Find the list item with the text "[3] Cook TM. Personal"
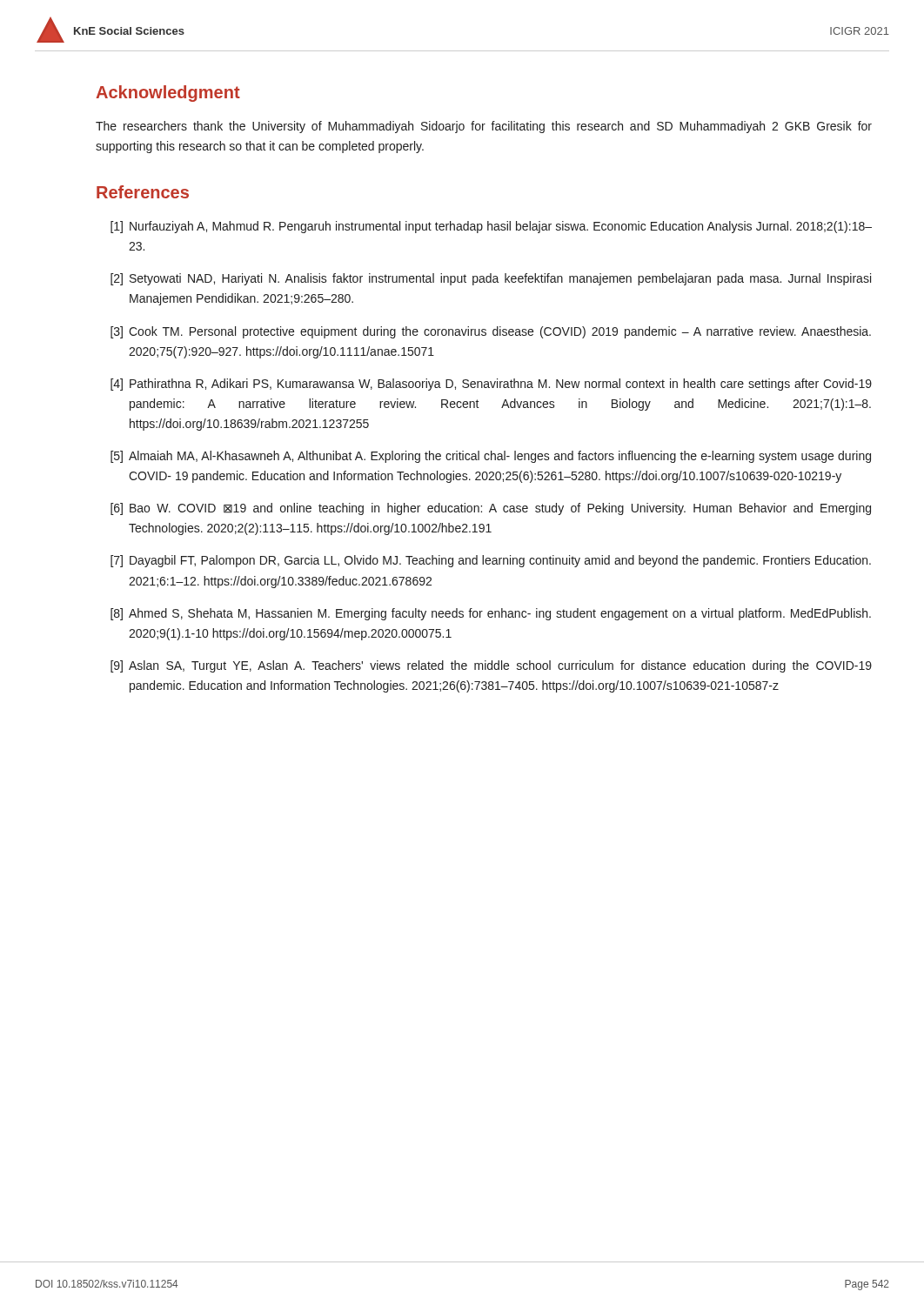924x1305 pixels. (x=484, y=342)
